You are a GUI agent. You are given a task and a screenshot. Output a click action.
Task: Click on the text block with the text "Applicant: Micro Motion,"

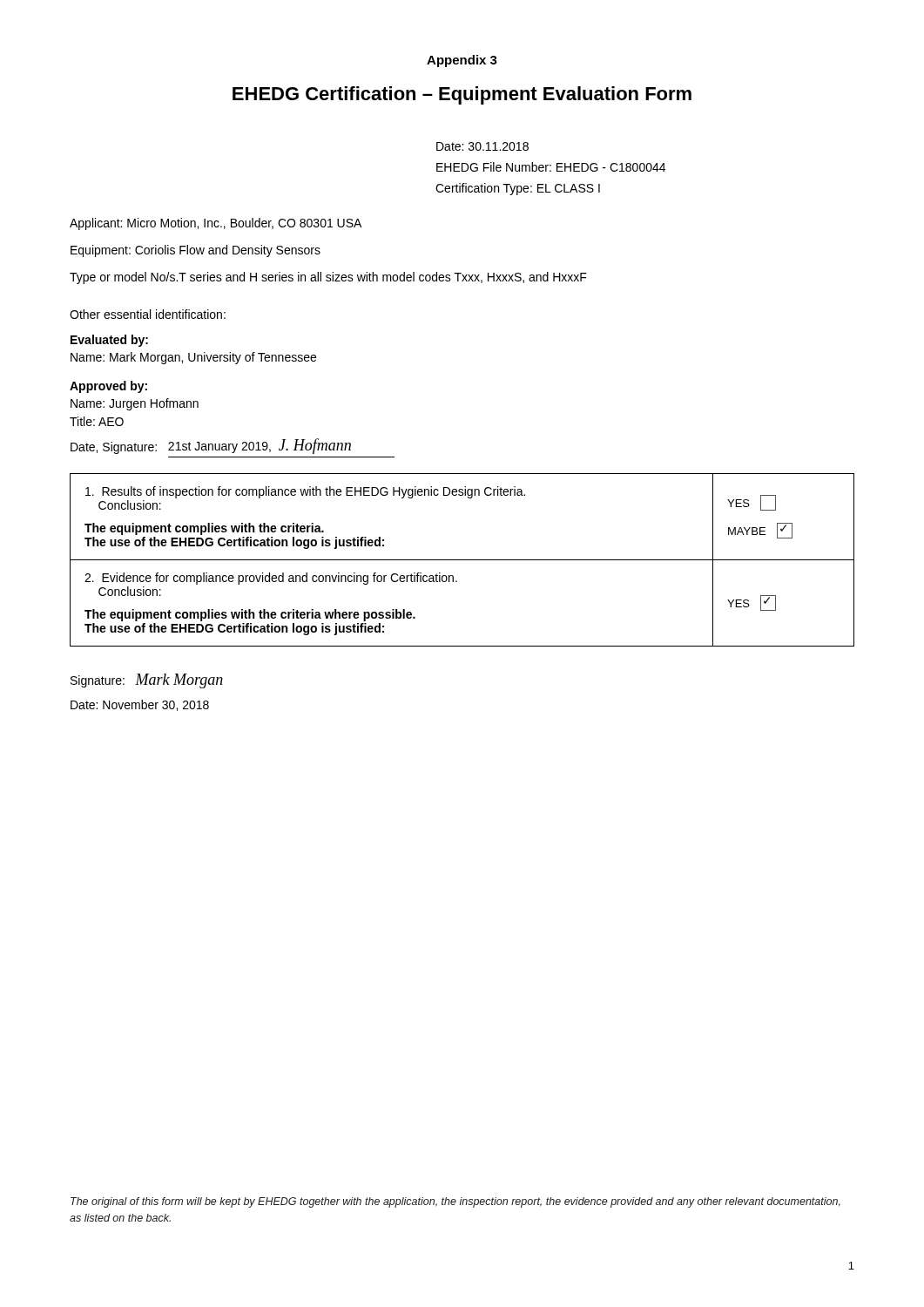pos(216,223)
